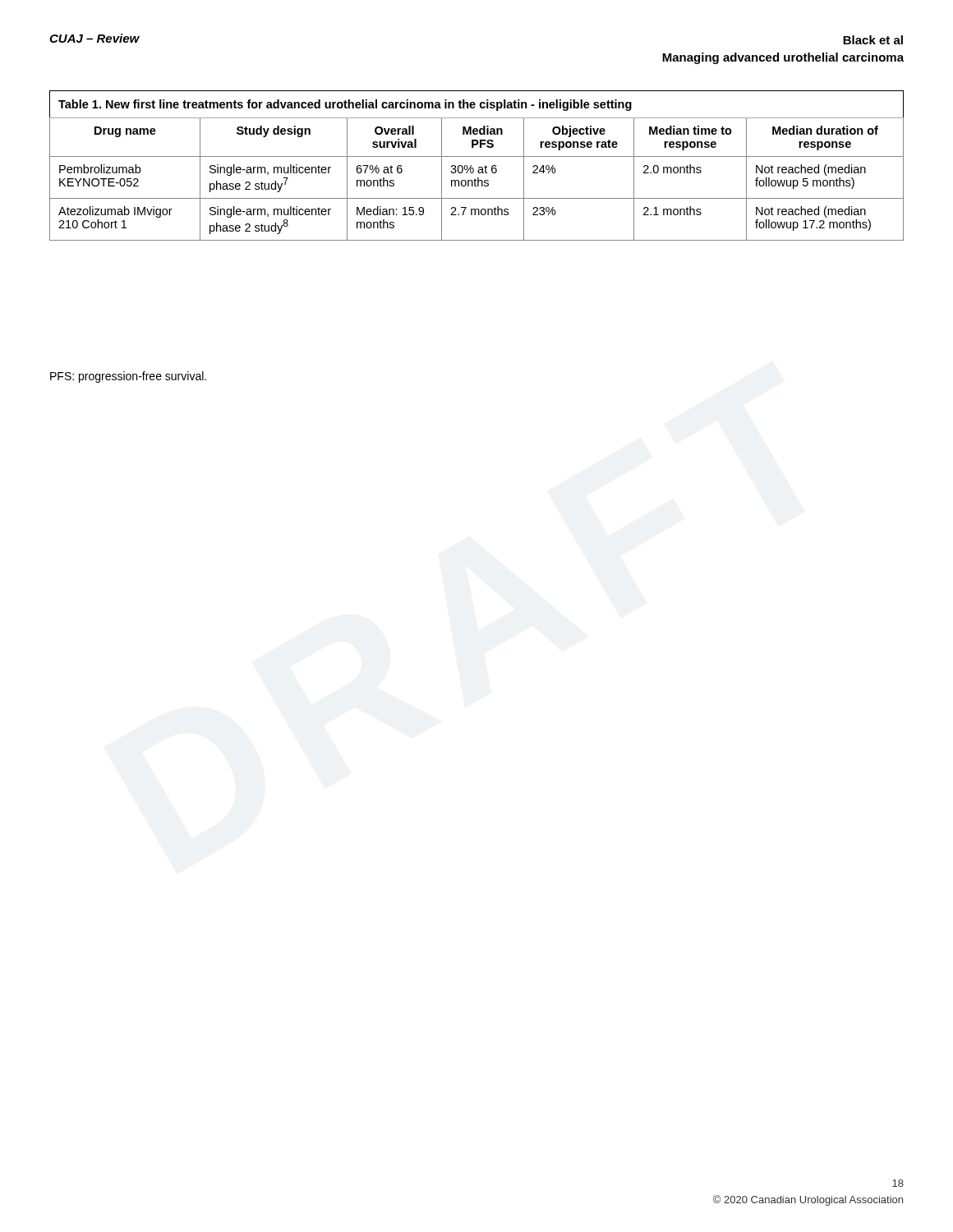This screenshot has width=953, height=1232.
Task: Find the table that mentions "2.0 months"
Action: 476,165
